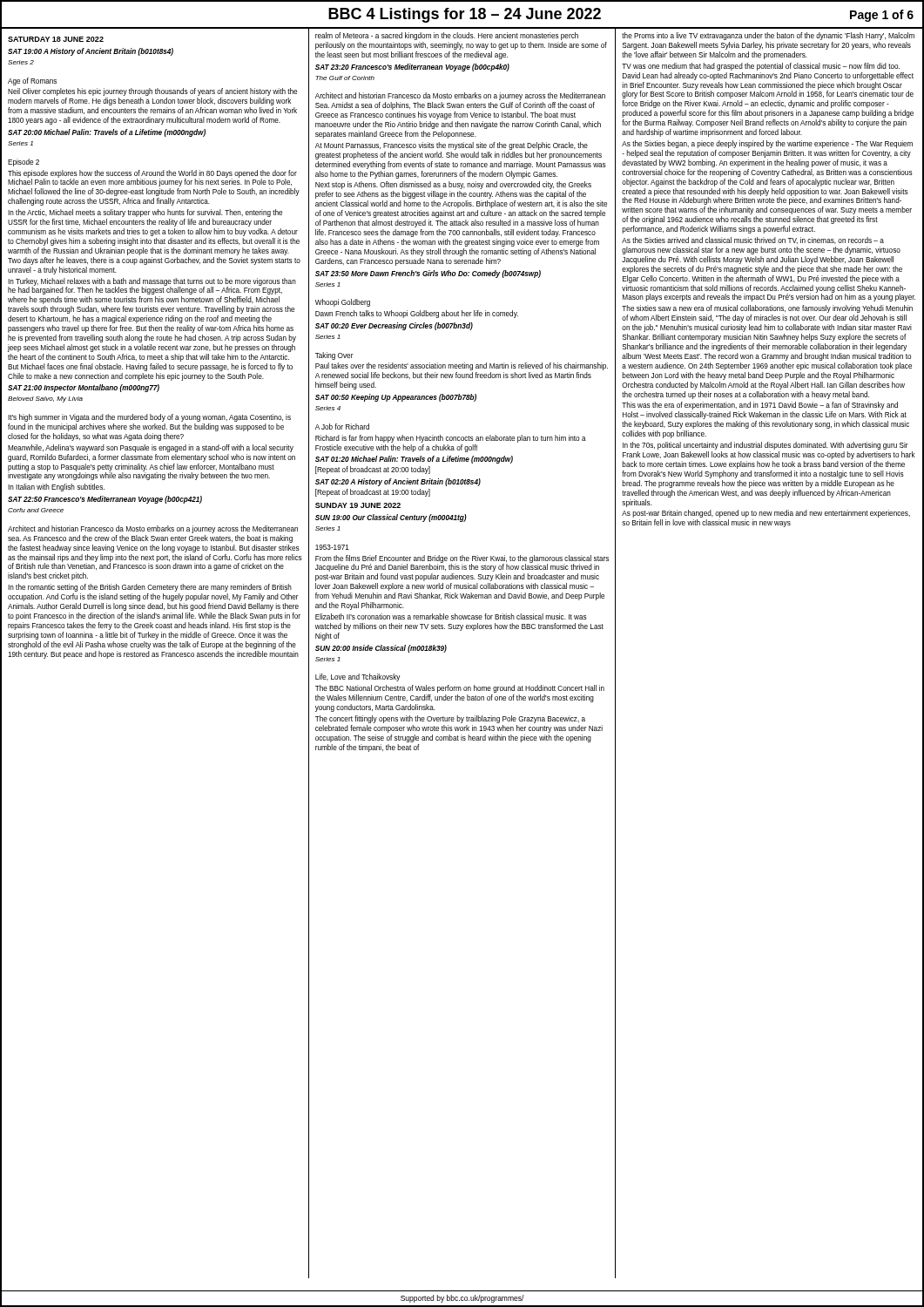Click on the passage starting "SUNDAY 19 JUNE"
924x1307 pixels.
[358, 505]
